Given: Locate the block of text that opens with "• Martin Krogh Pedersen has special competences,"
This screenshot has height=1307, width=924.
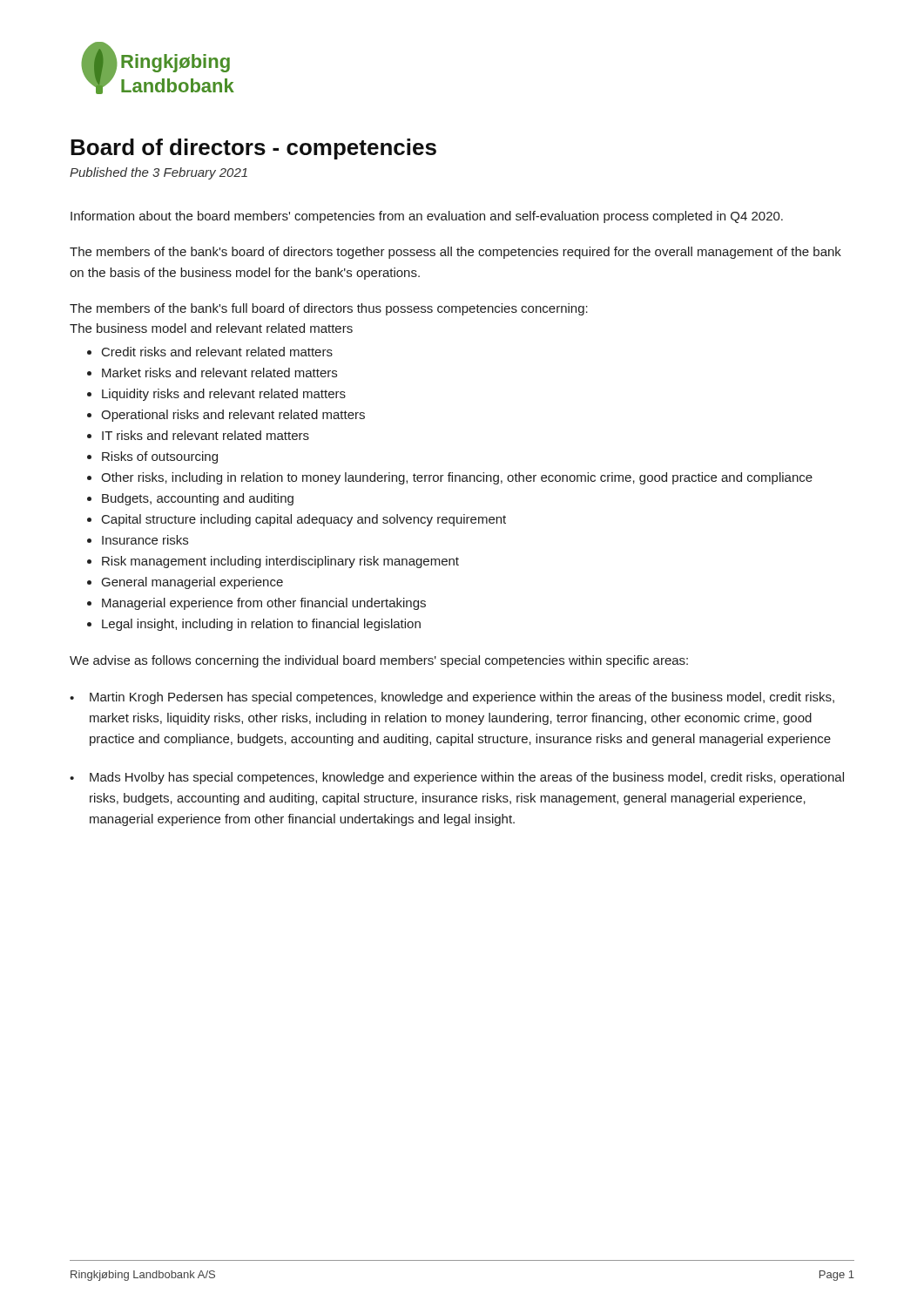Looking at the screenshot, I should pos(462,718).
